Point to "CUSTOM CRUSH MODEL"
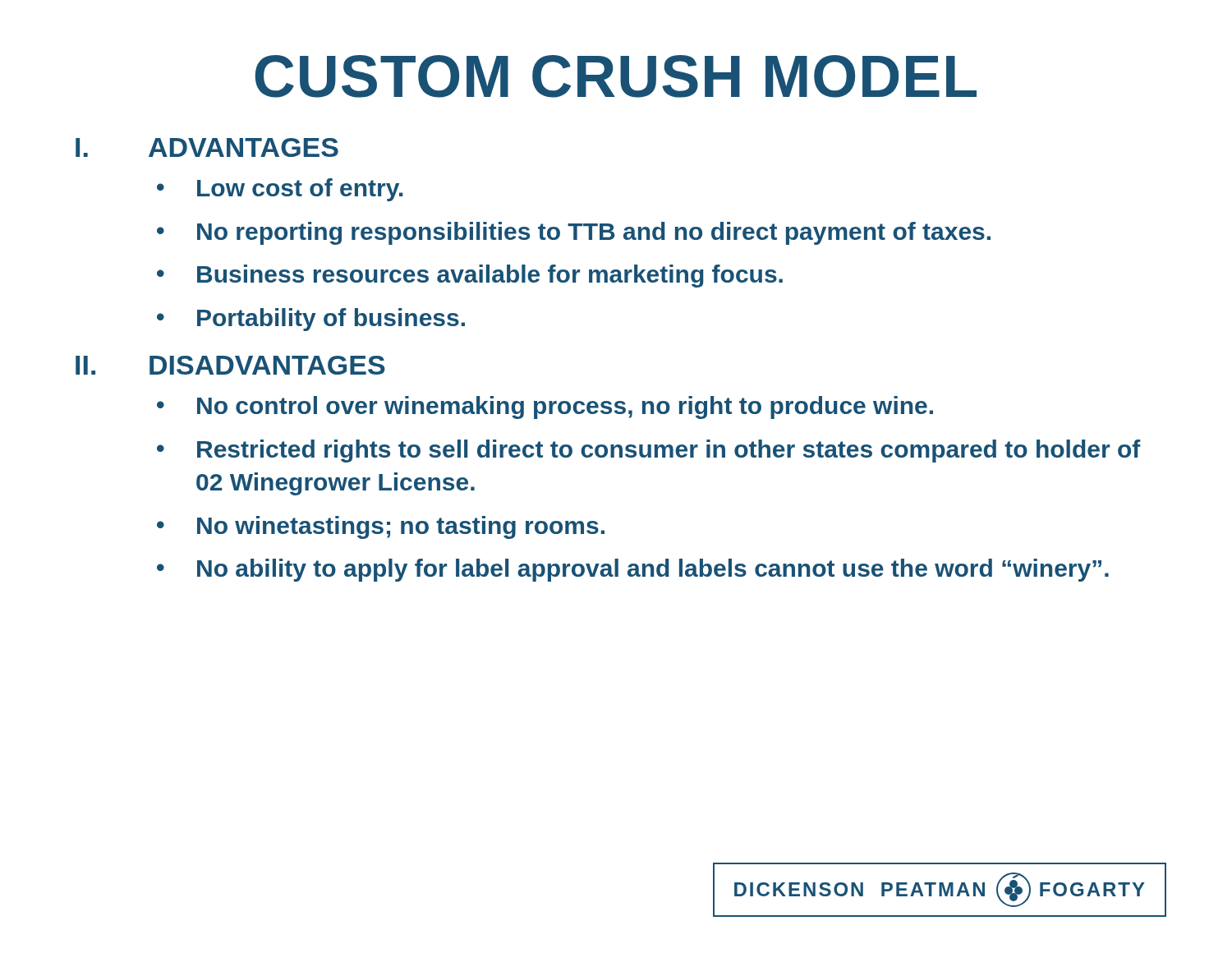Screen dimensions: 953x1232 point(616,76)
